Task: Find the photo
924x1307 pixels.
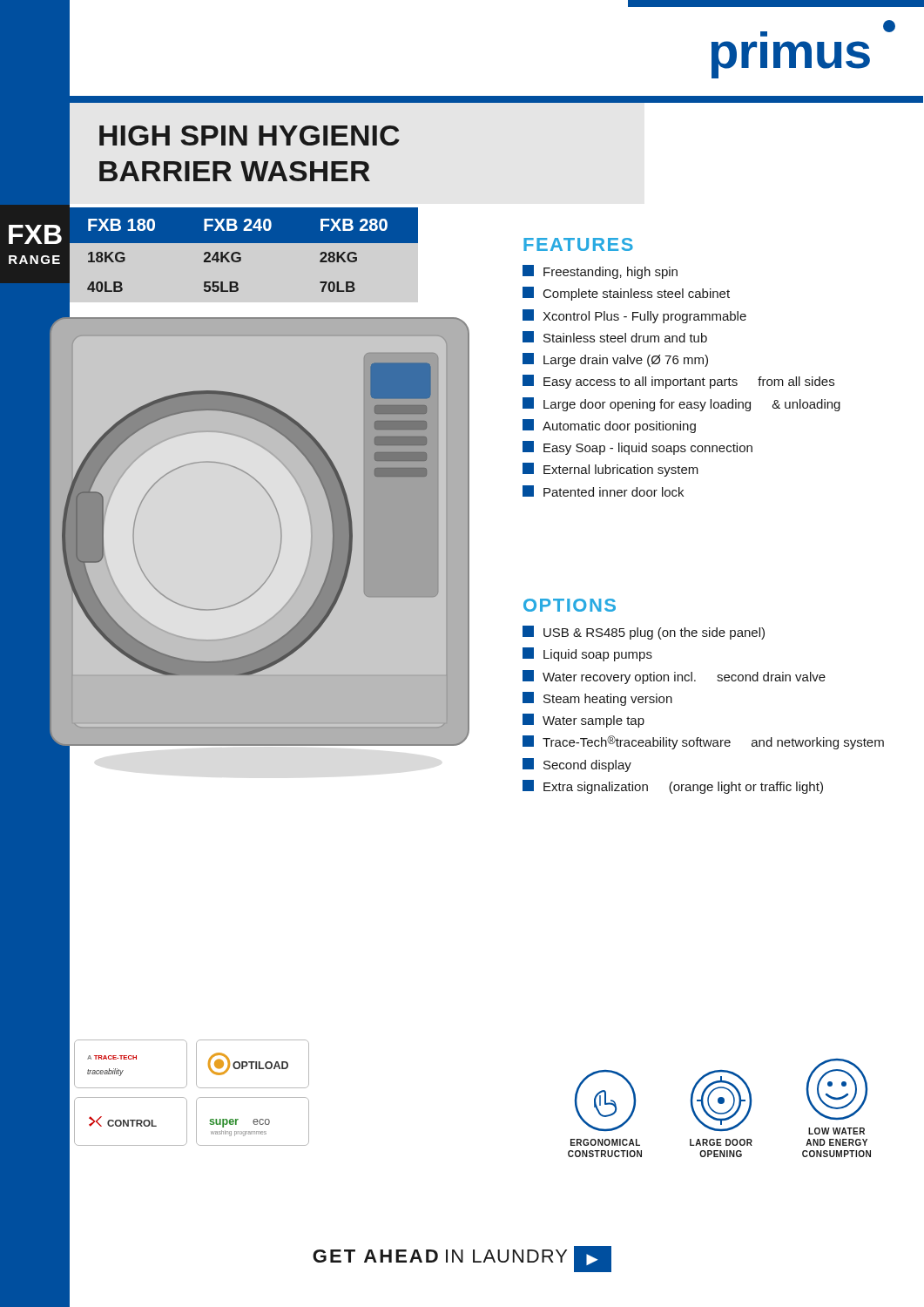Action: [x=260, y=545]
